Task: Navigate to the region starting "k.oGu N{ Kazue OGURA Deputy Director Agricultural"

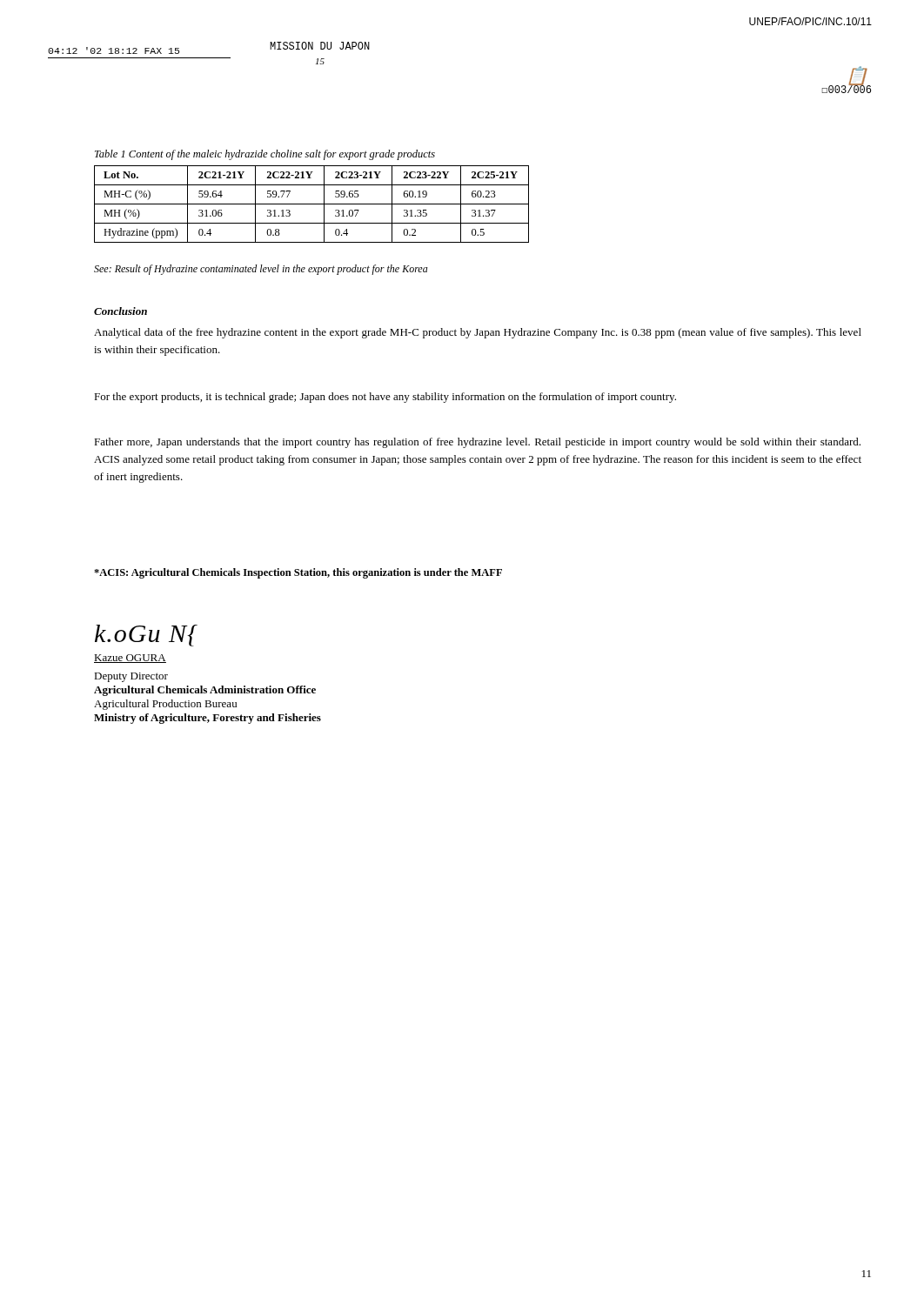Action: click(x=146, y=636)
